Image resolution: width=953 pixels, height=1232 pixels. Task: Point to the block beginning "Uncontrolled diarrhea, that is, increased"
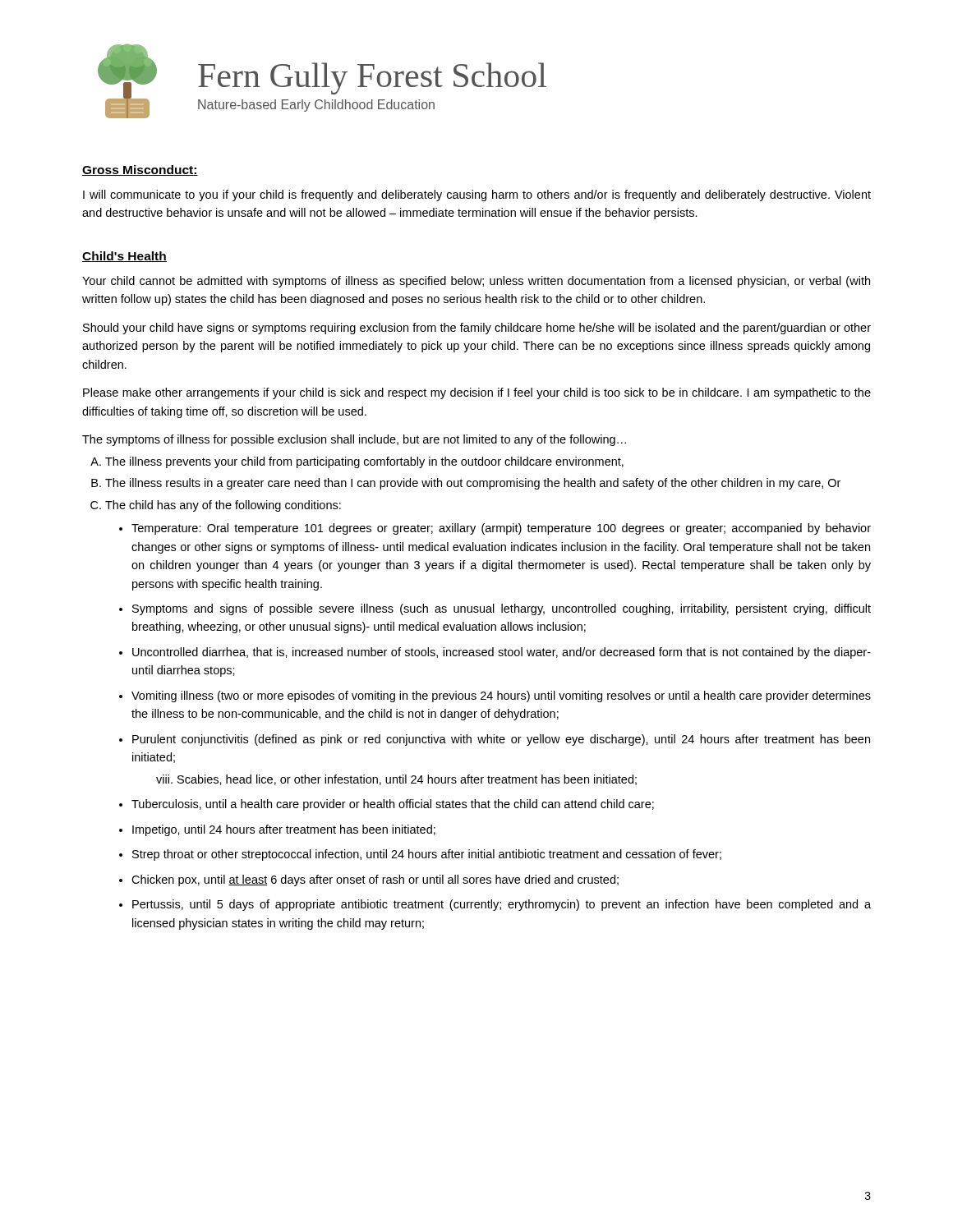coord(501,661)
